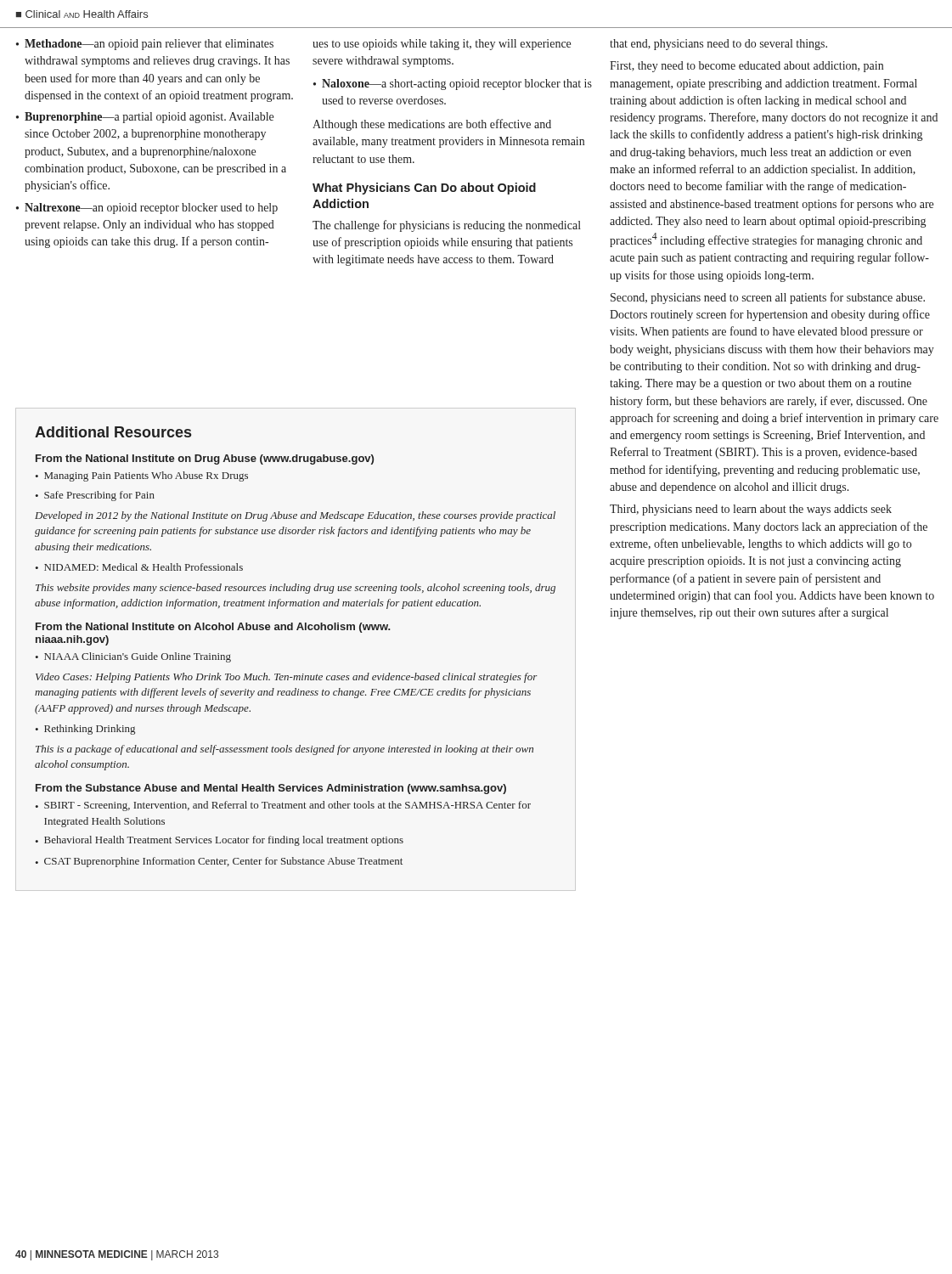Viewport: 952px width, 1274px height.
Task: Click on the text block containing "Although these medications are"
Action: pyautogui.click(x=449, y=142)
